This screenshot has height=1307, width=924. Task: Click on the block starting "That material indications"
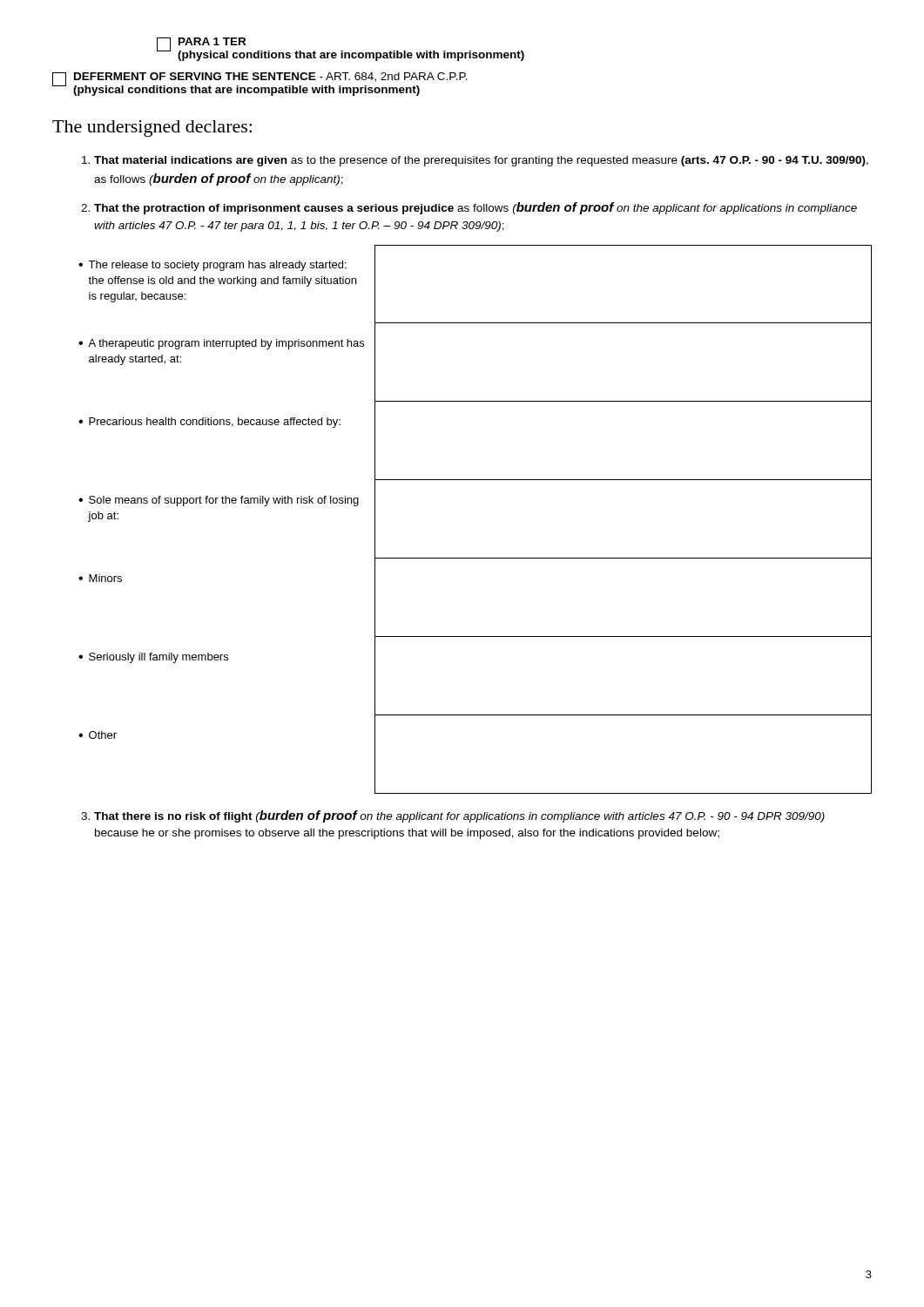pyautogui.click(x=481, y=169)
